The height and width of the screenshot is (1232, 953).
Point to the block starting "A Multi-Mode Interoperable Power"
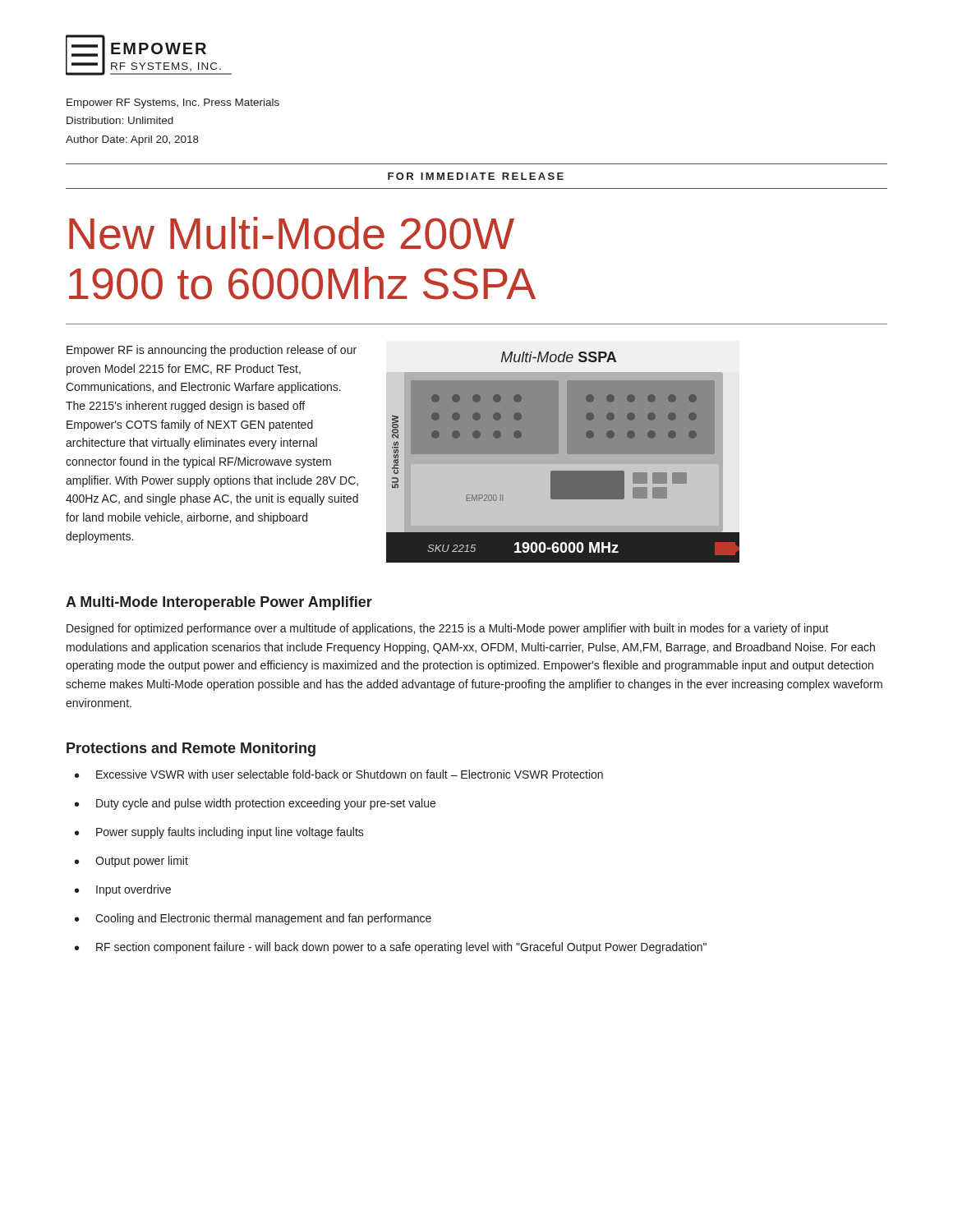(x=219, y=602)
